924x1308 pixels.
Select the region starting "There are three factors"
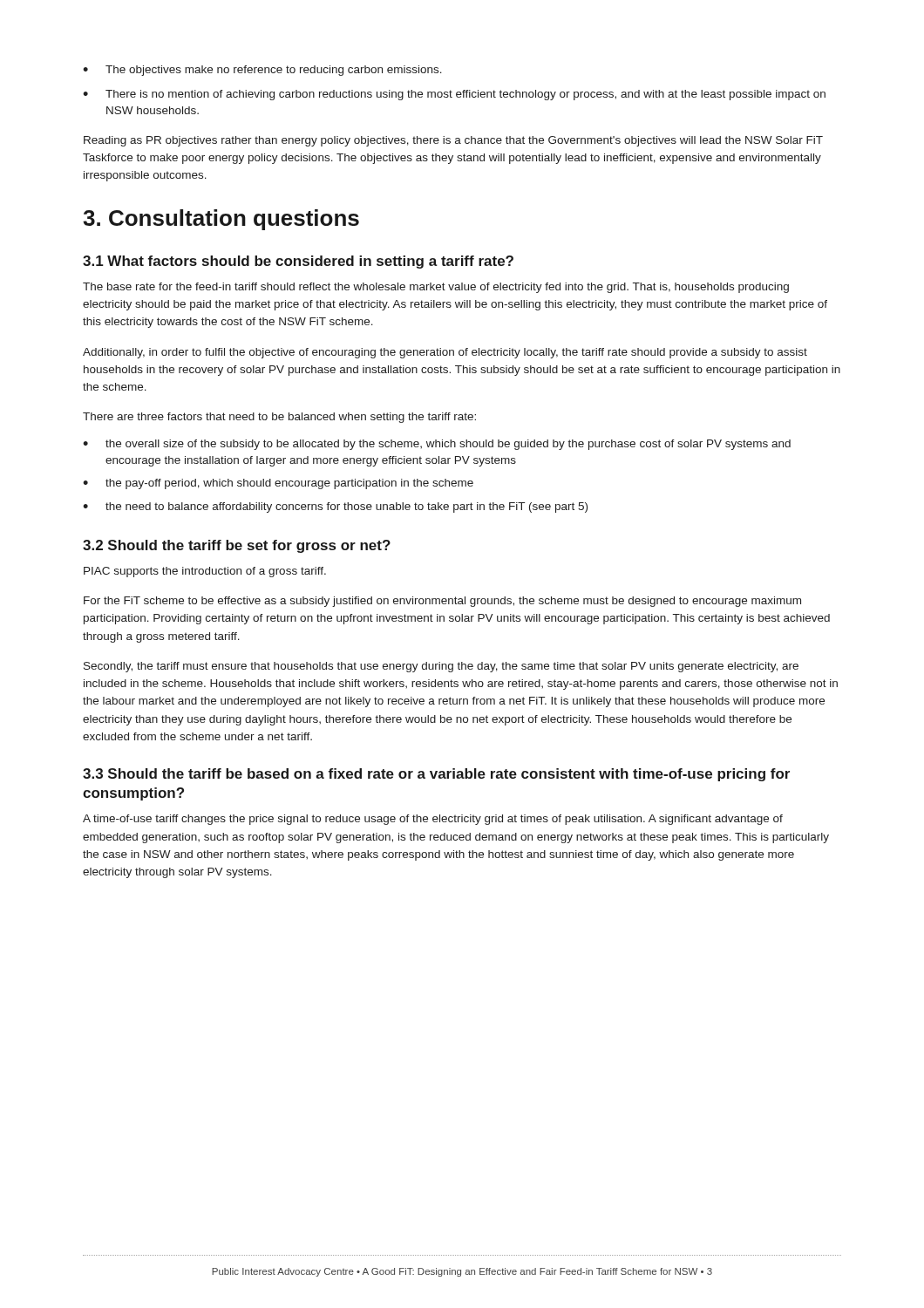pos(280,417)
